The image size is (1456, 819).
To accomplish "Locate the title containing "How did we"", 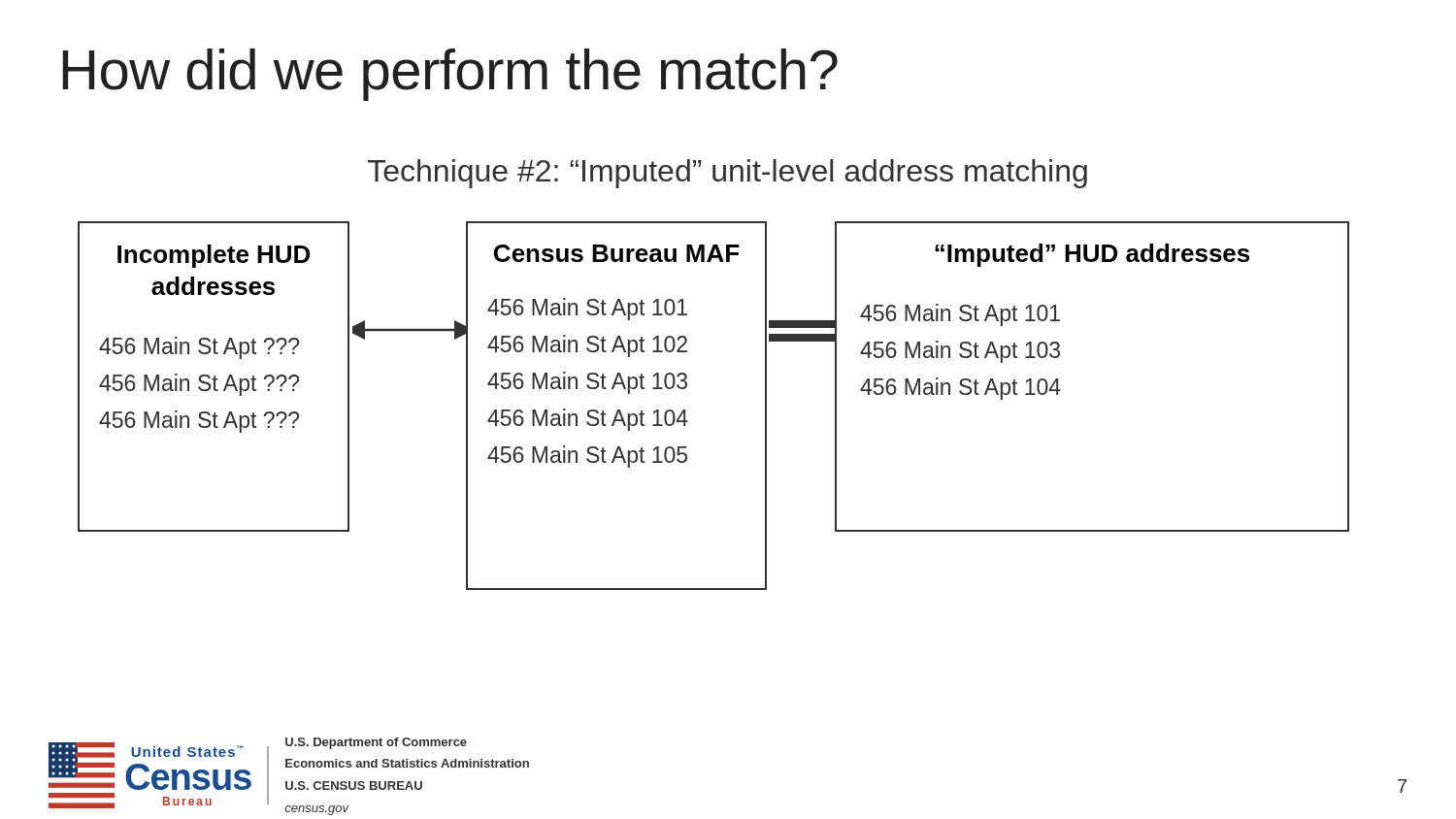I will [x=449, y=69].
